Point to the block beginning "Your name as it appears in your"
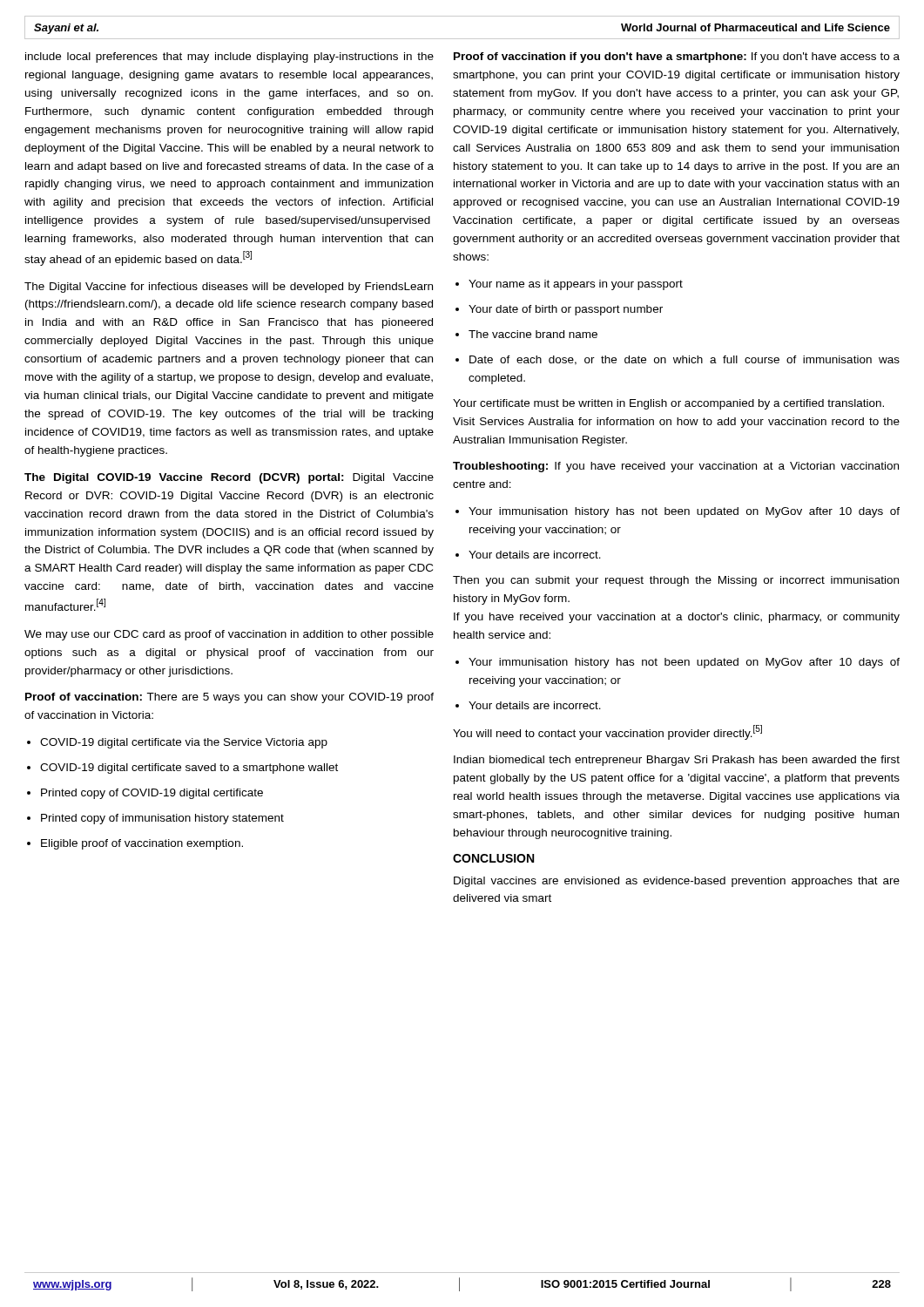The height and width of the screenshot is (1307, 924). (x=676, y=285)
